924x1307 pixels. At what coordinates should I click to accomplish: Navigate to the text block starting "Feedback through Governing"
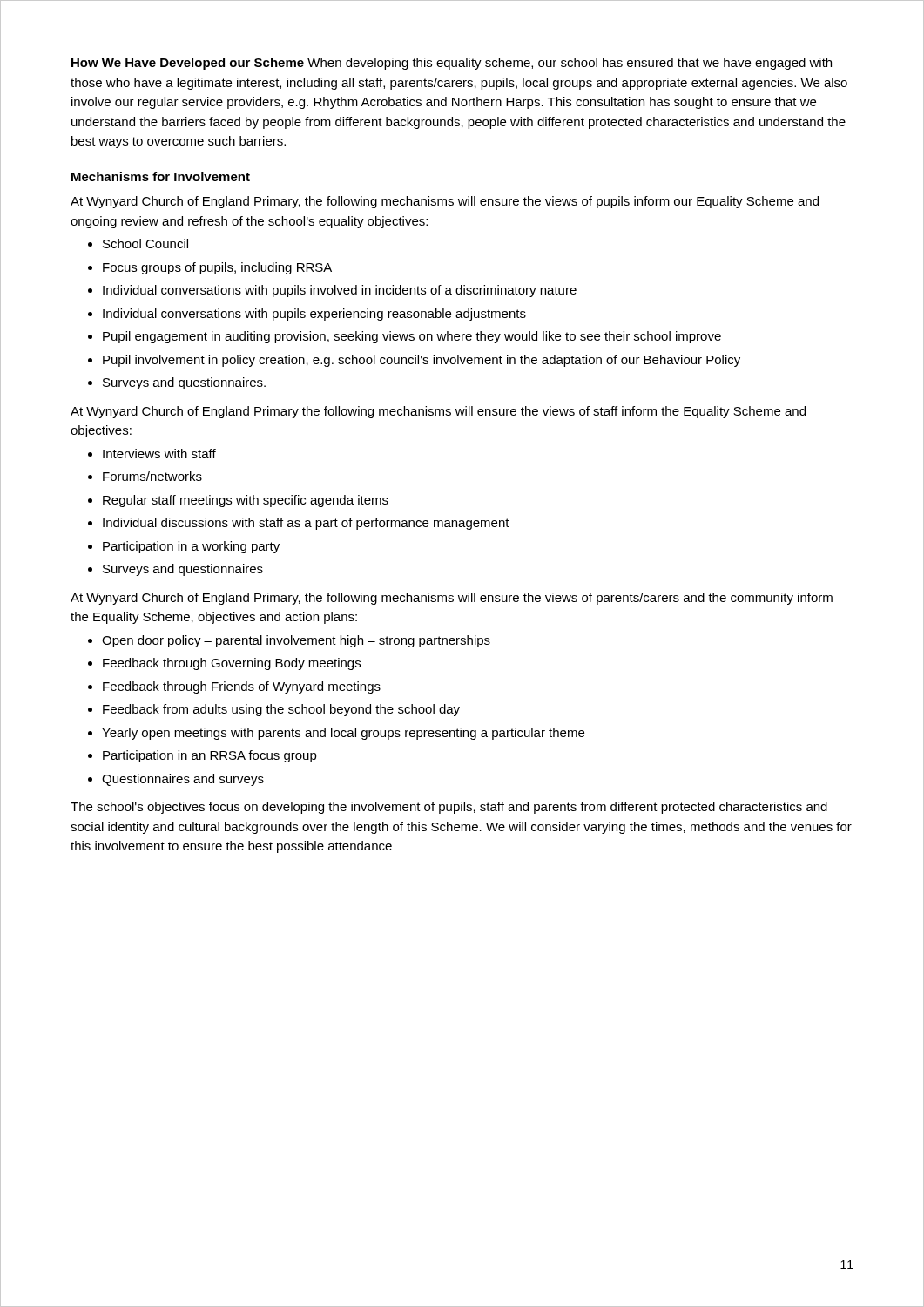coord(232,663)
